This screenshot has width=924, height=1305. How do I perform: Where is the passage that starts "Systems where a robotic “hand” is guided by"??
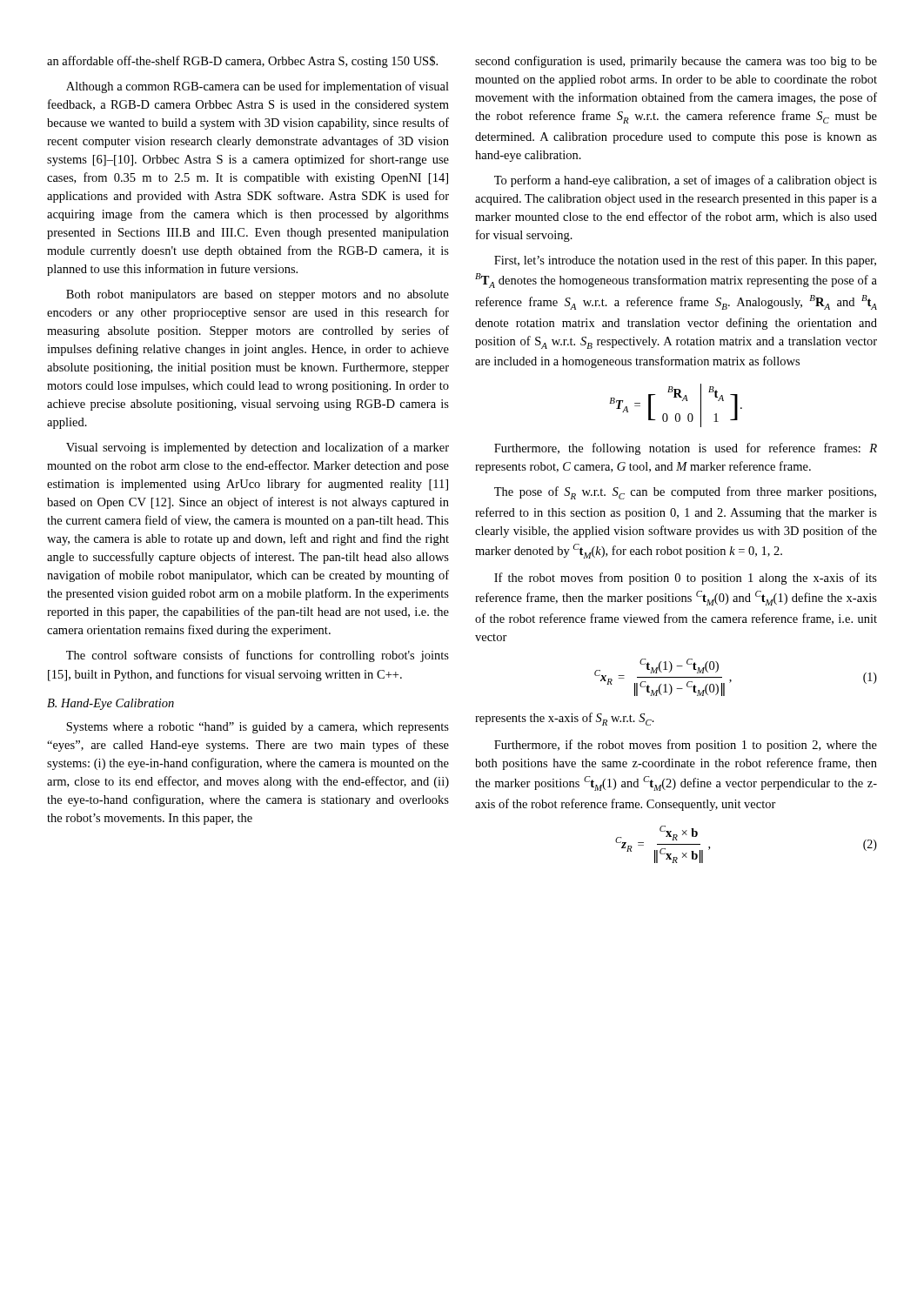pos(248,772)
